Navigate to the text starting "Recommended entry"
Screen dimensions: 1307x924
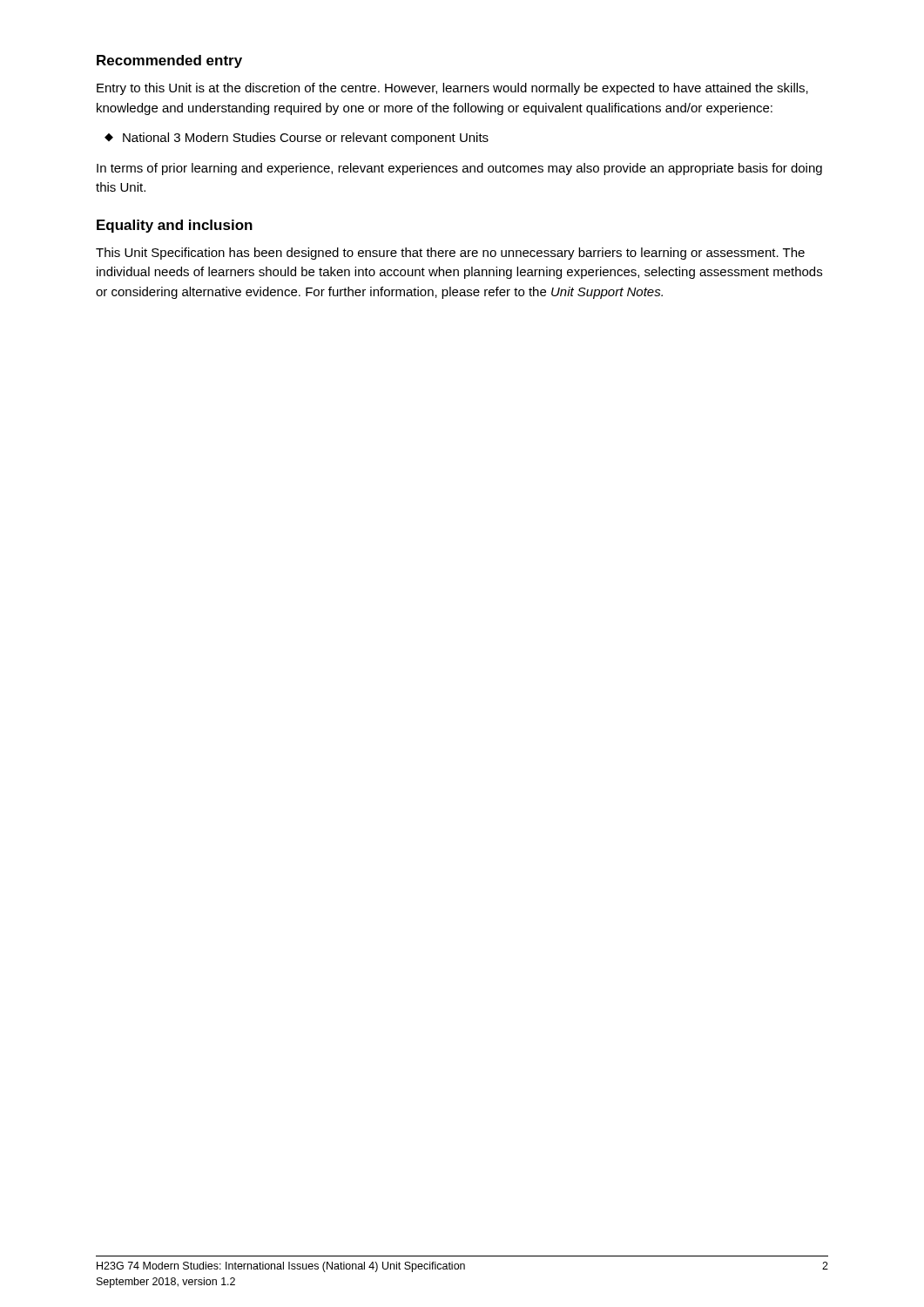click(169, 61)
